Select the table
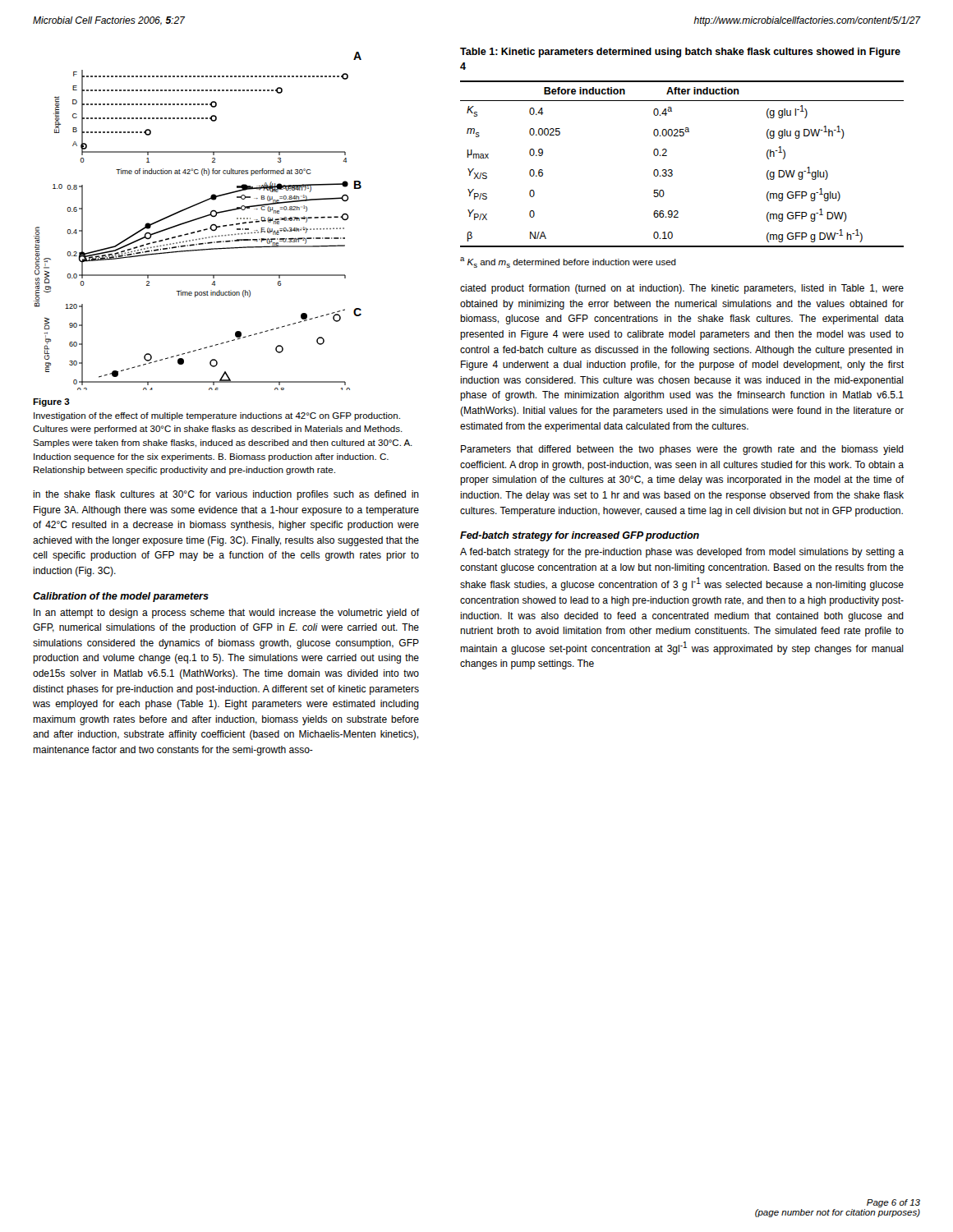Viewport: 953px width, 1232px height. (682, 164)
